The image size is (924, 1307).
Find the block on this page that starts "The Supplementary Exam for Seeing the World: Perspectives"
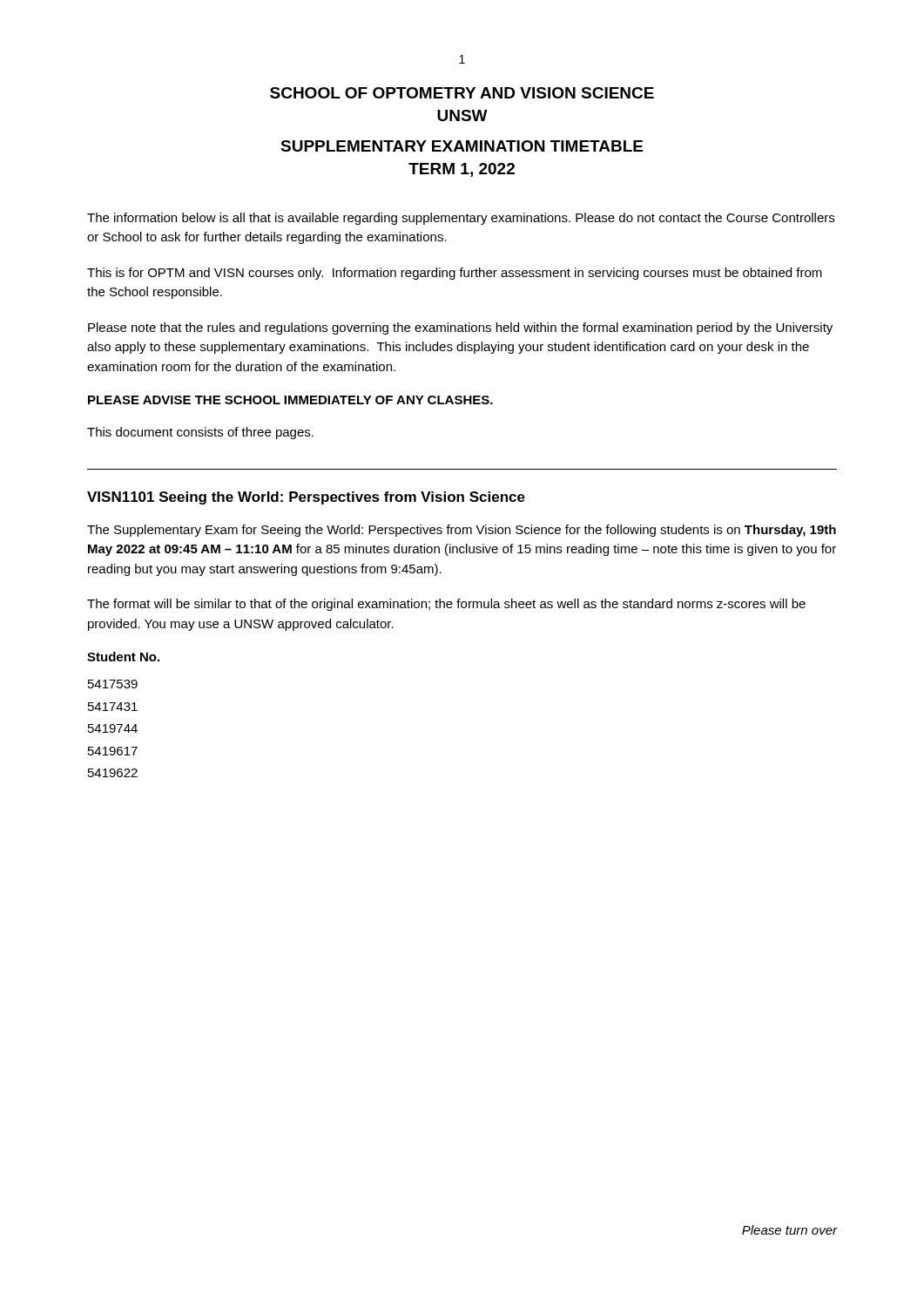462,549
